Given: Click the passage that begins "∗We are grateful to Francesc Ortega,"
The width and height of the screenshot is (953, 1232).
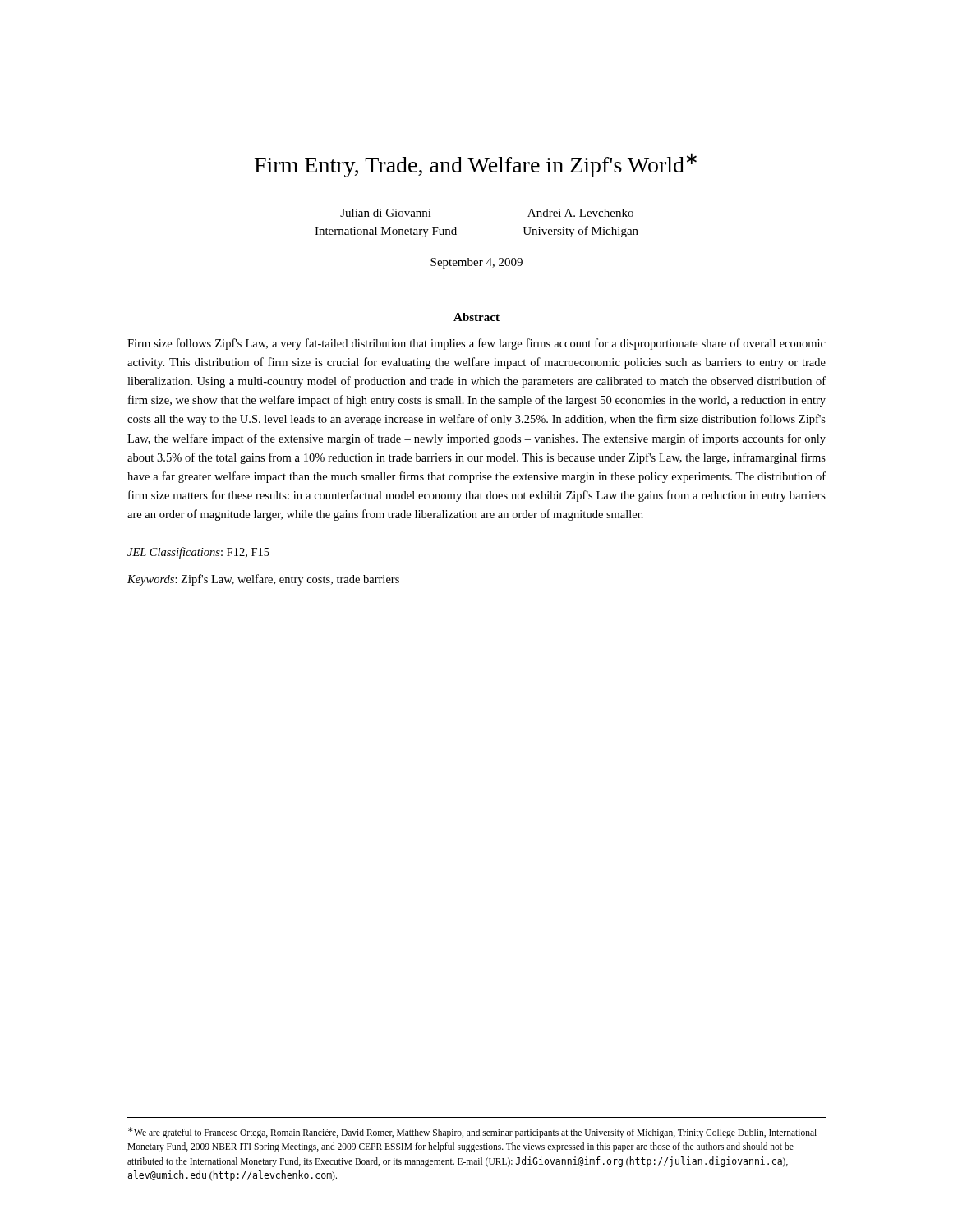Looking at the screenshot, I should pyautogui.click(x=476, y=1154).
